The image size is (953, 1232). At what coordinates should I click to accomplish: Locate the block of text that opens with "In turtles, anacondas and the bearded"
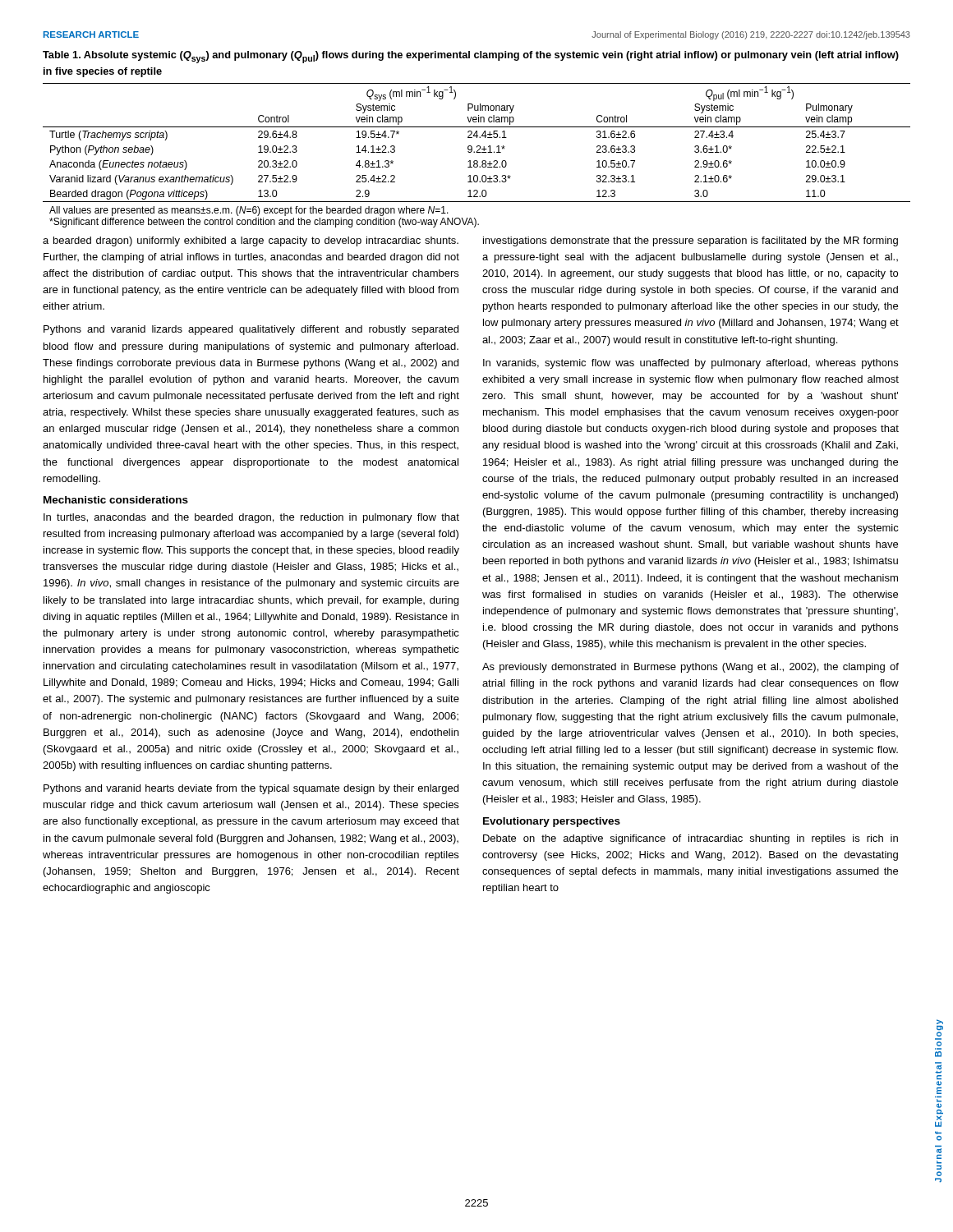251,703
